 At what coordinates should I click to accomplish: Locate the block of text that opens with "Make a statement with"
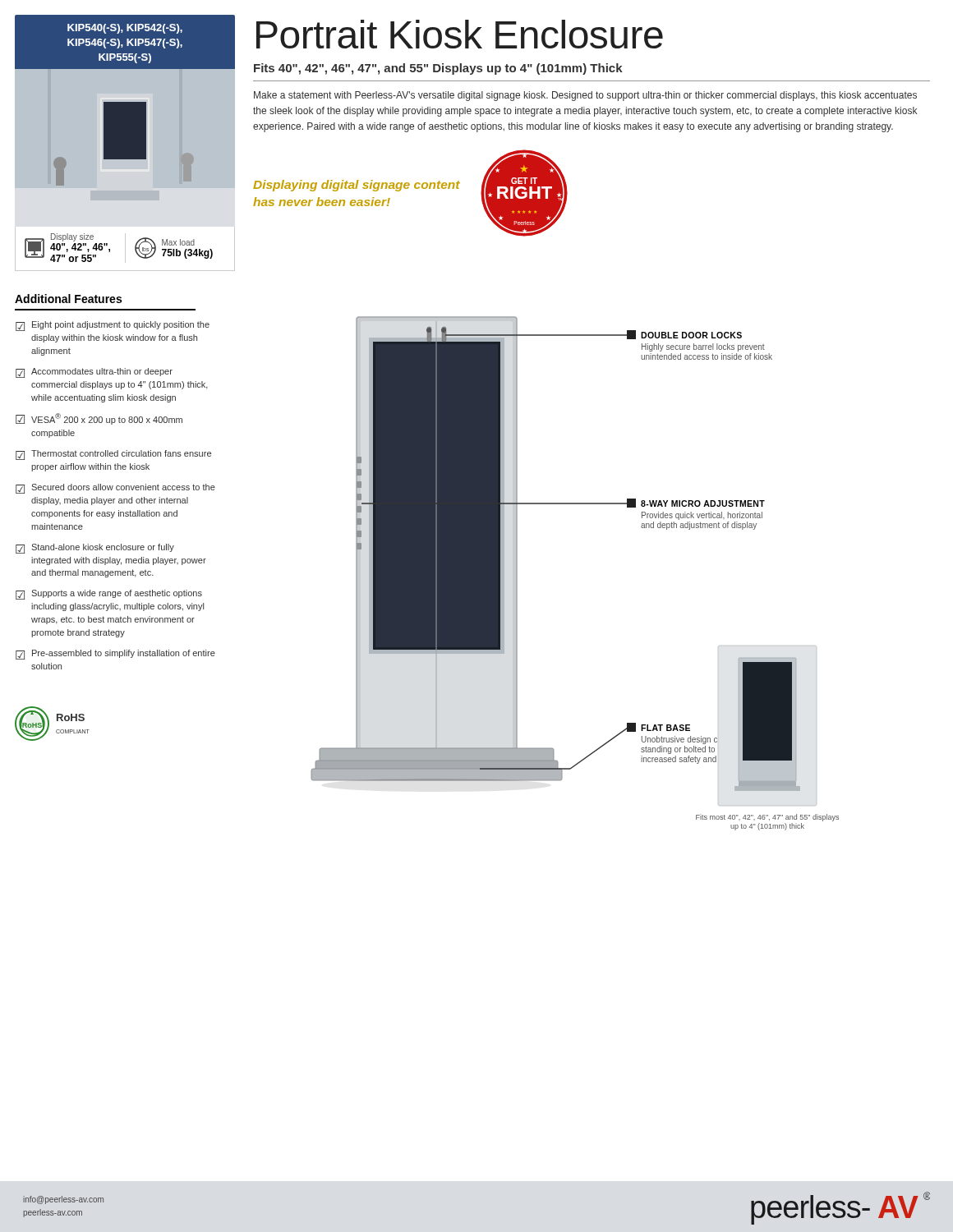click(585, 111)
